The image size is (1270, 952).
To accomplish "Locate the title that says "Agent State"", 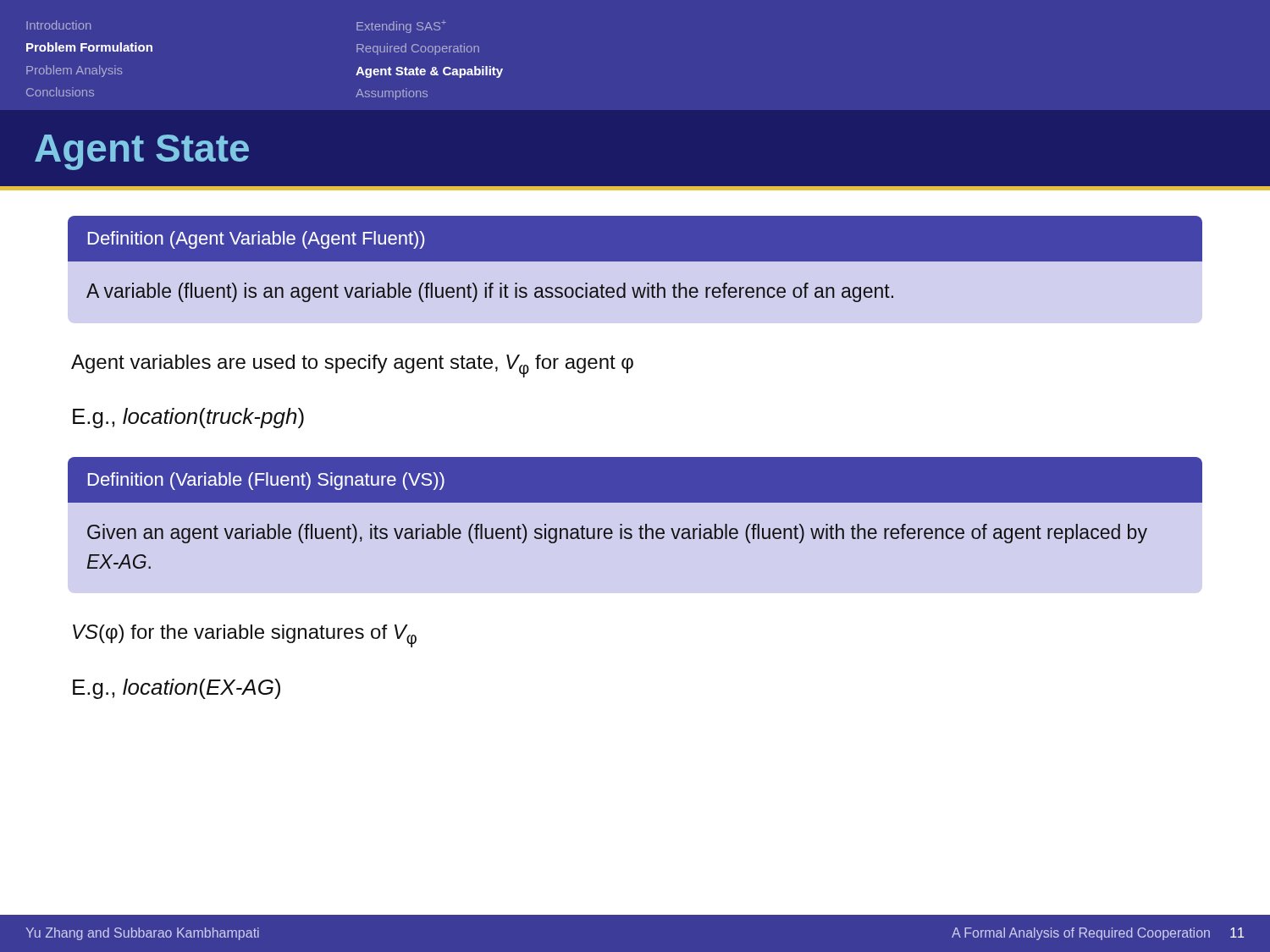I will tap(142, 148).
